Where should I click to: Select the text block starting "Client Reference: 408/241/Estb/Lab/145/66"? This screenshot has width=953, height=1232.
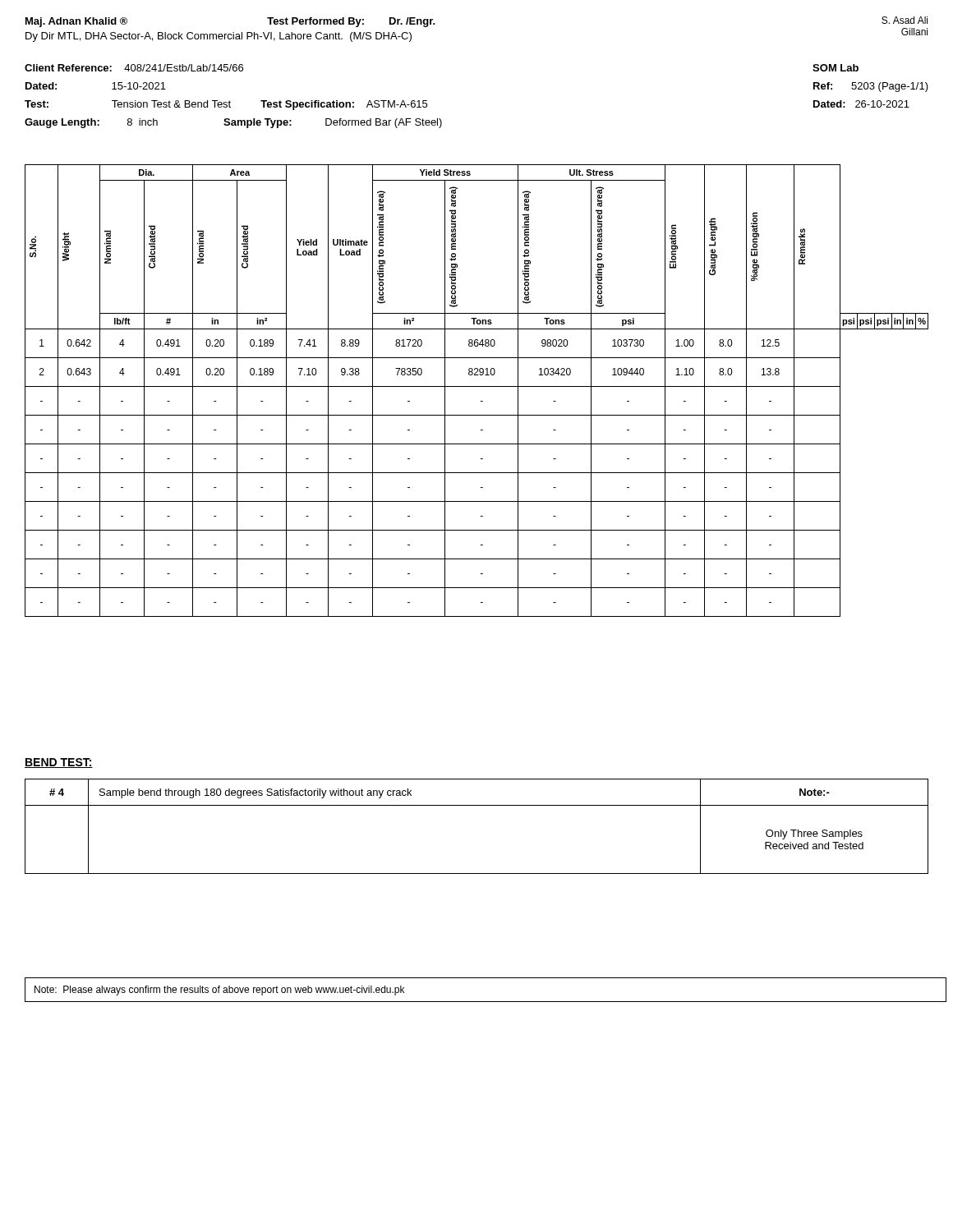(233, 95)
